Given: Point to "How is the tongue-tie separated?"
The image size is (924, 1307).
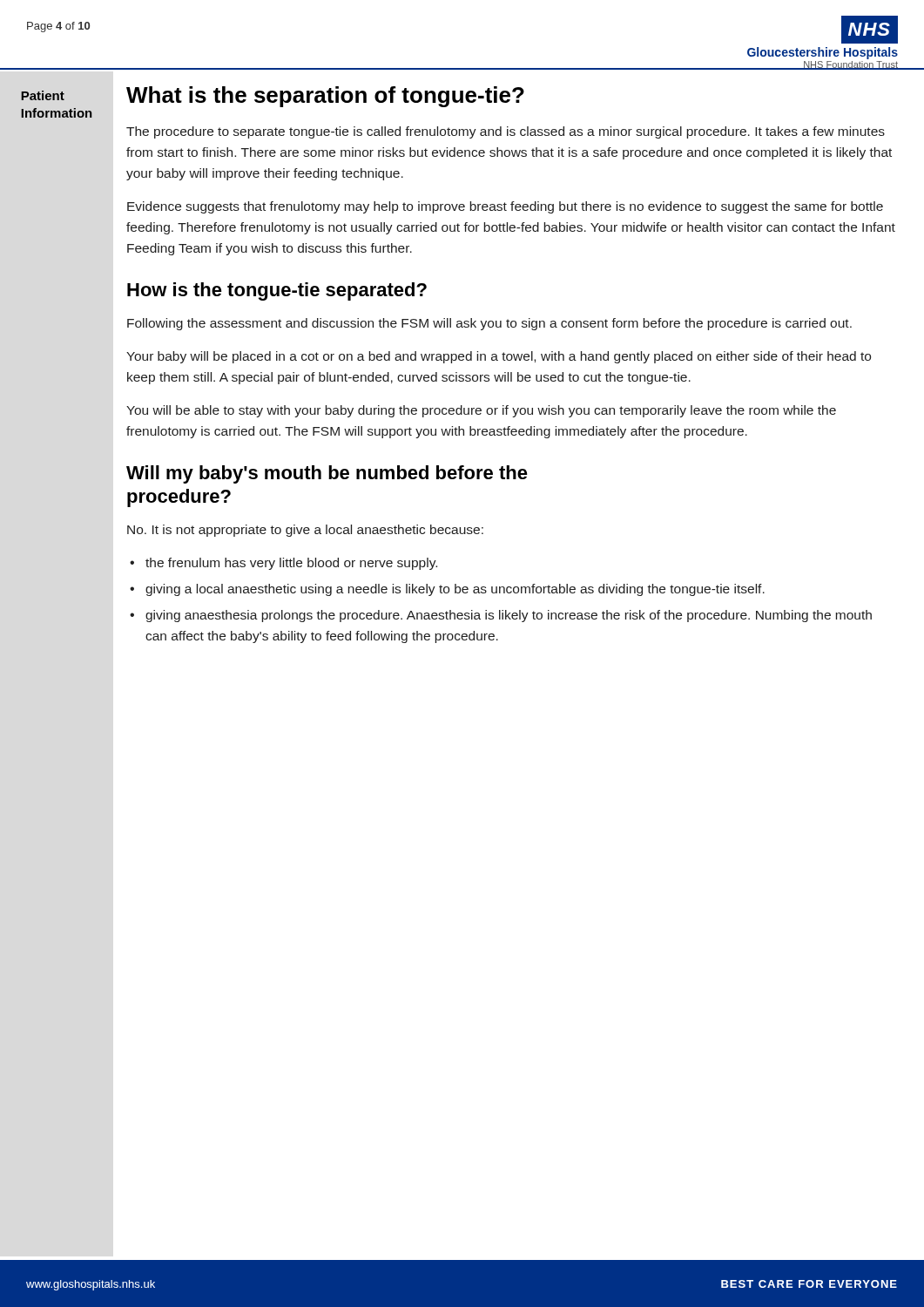Looking at the screenshot, I should click(277, 290).
